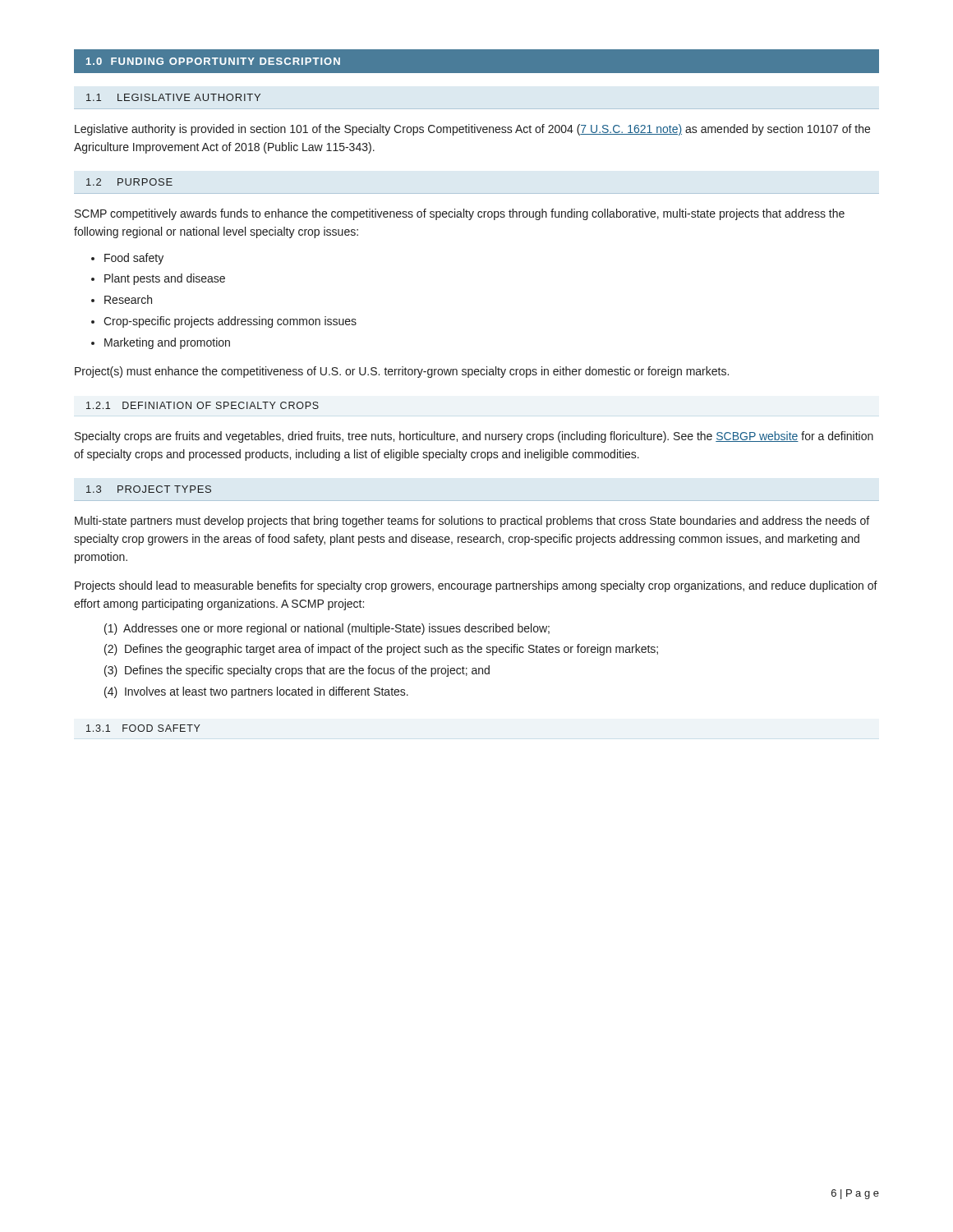Find the block on this page that starts "Legislative authority is provided in section 101"

pyautogui.click(x=472, y=138)
